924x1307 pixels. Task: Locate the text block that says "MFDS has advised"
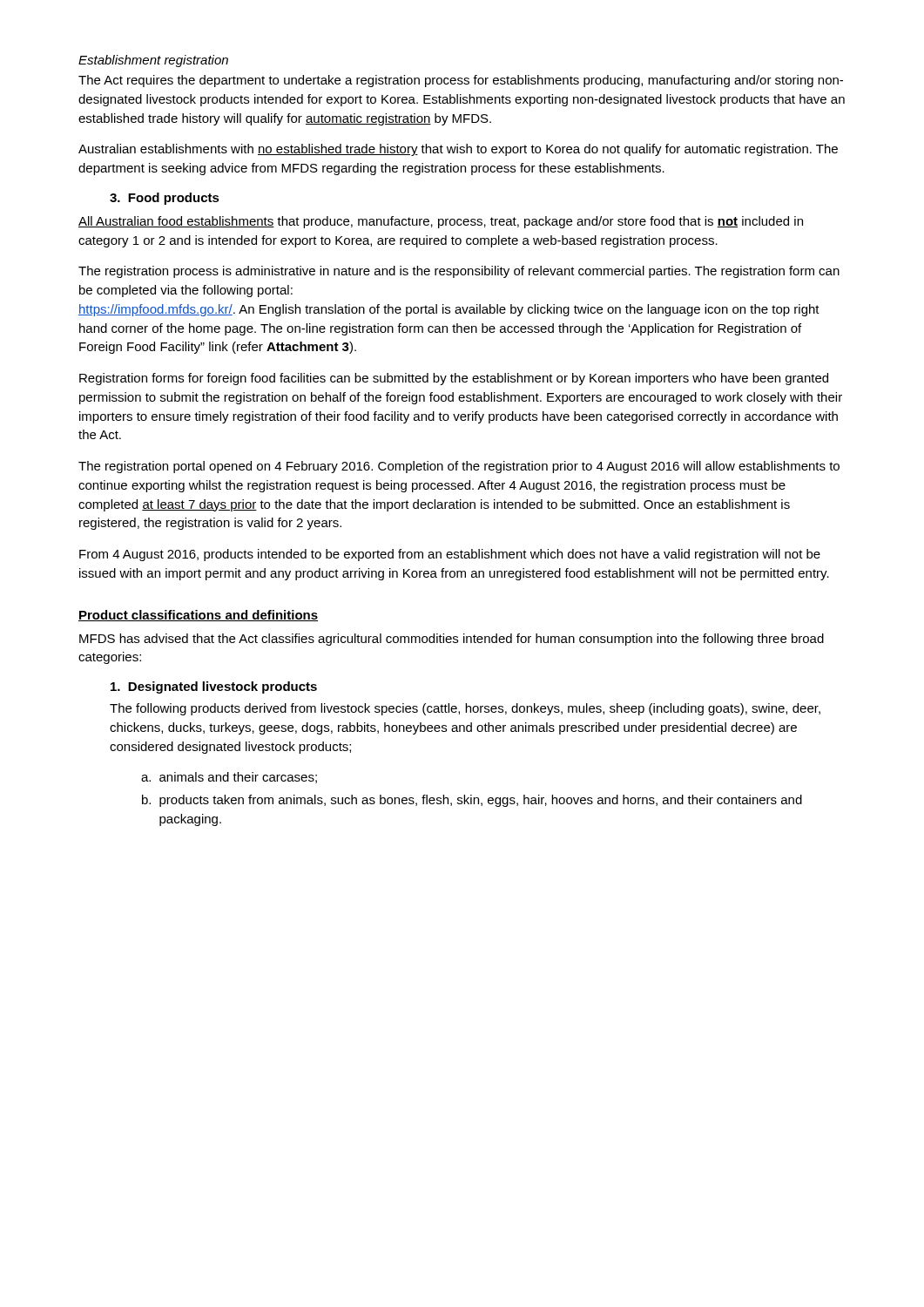[462, 648]
